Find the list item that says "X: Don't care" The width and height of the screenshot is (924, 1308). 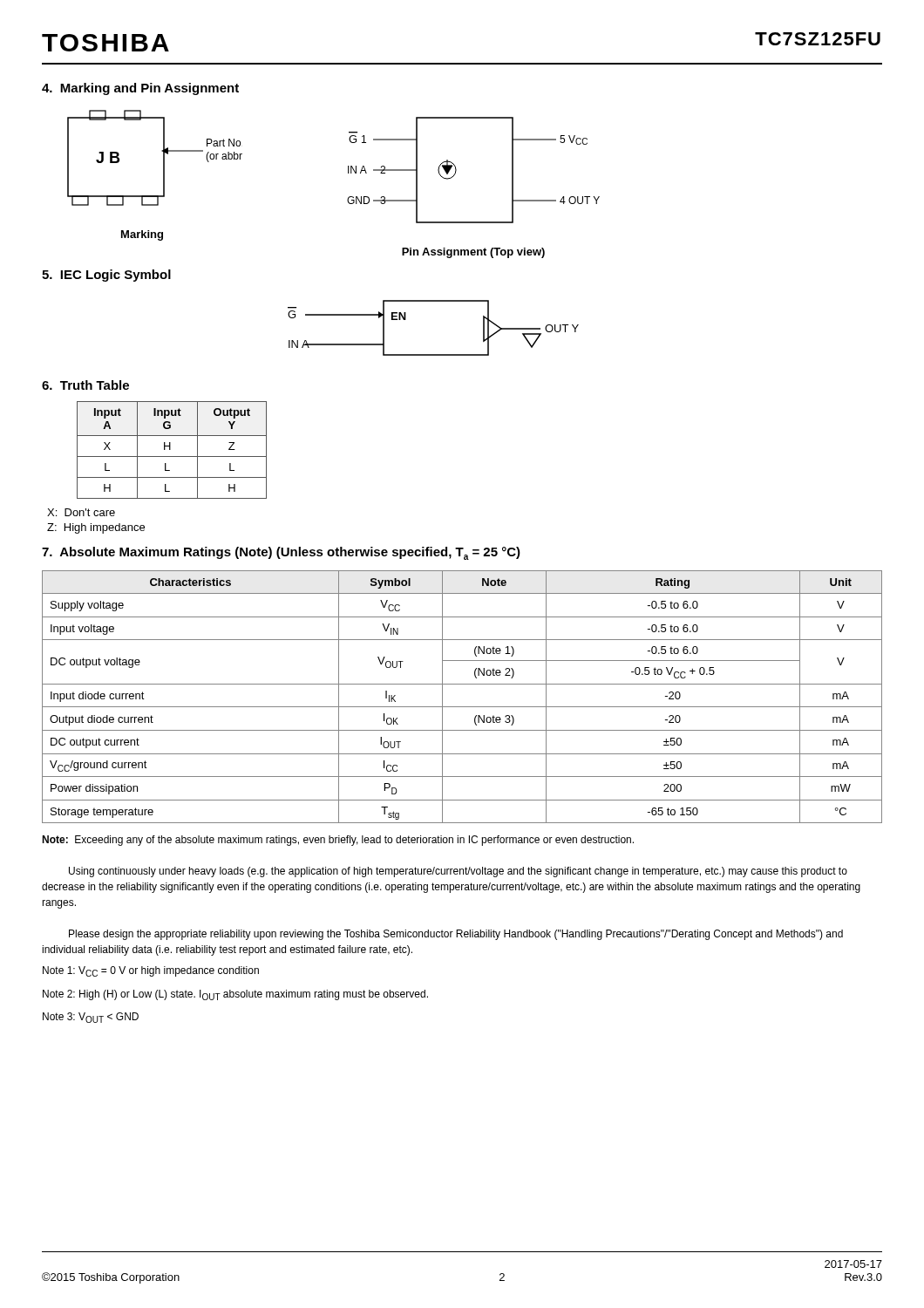81,512
